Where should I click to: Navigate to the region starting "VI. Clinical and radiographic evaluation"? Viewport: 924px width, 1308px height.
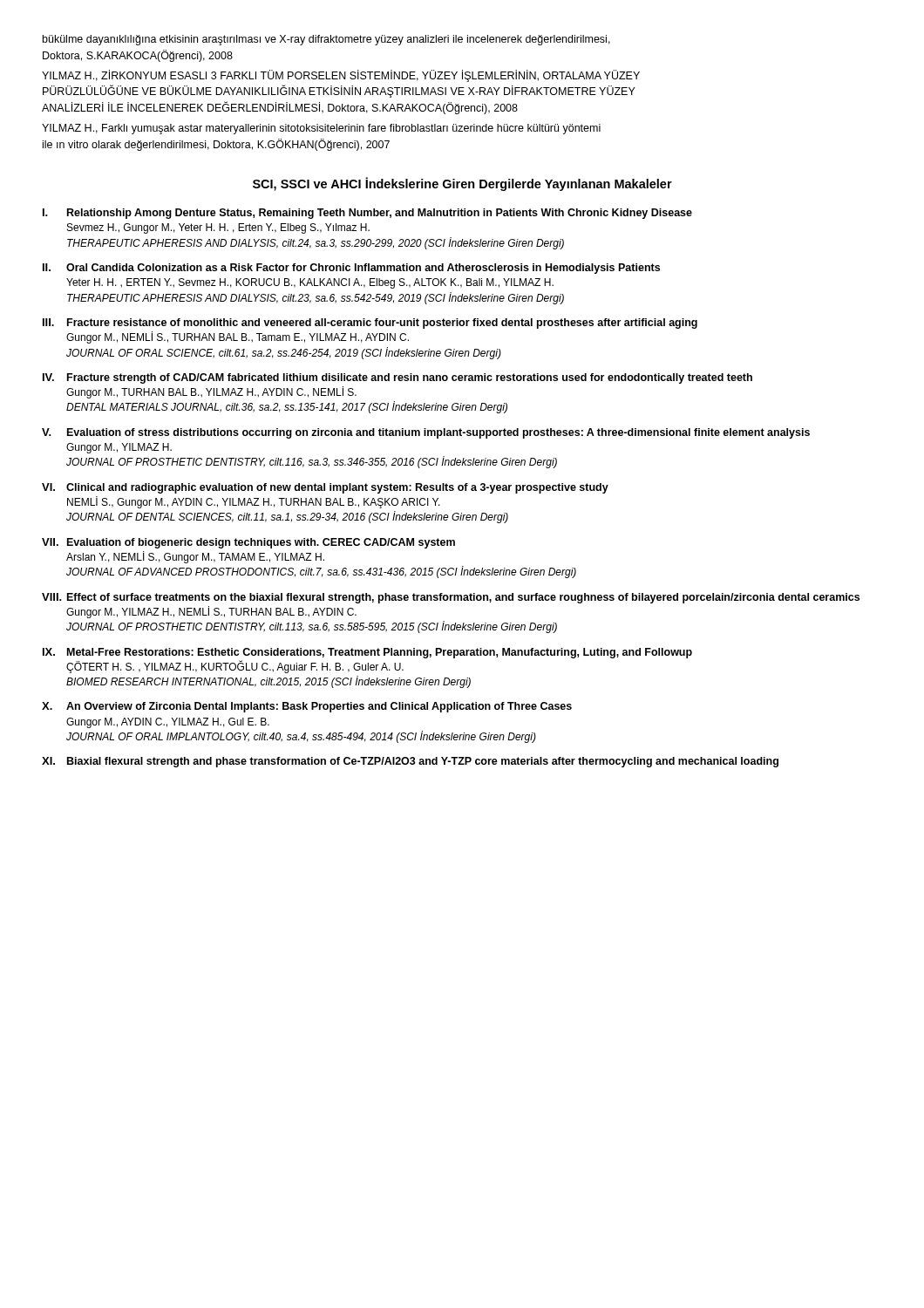[x=462, y=502]
